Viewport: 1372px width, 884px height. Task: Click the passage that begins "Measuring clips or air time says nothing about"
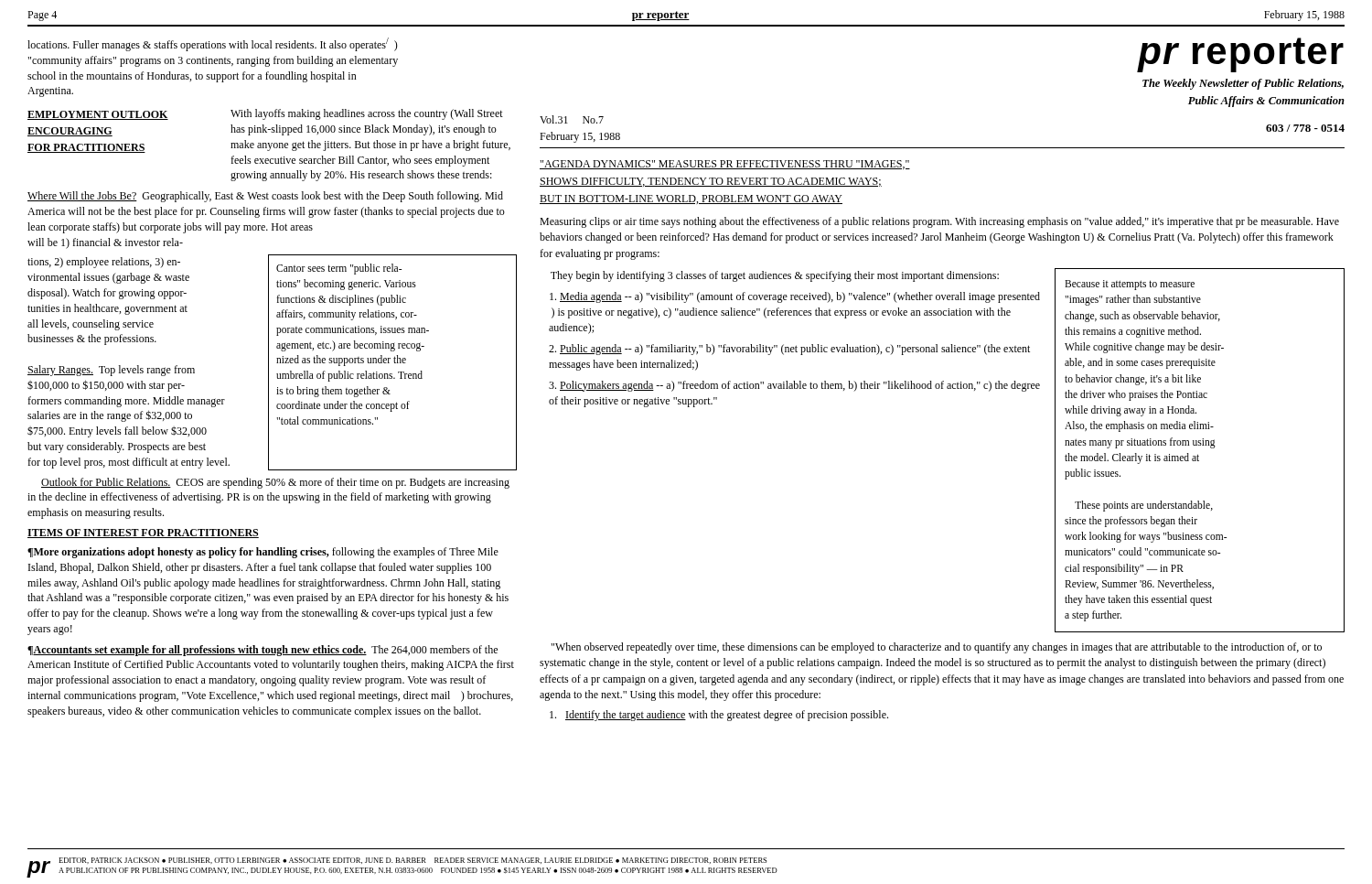click(x=939, y=237)
